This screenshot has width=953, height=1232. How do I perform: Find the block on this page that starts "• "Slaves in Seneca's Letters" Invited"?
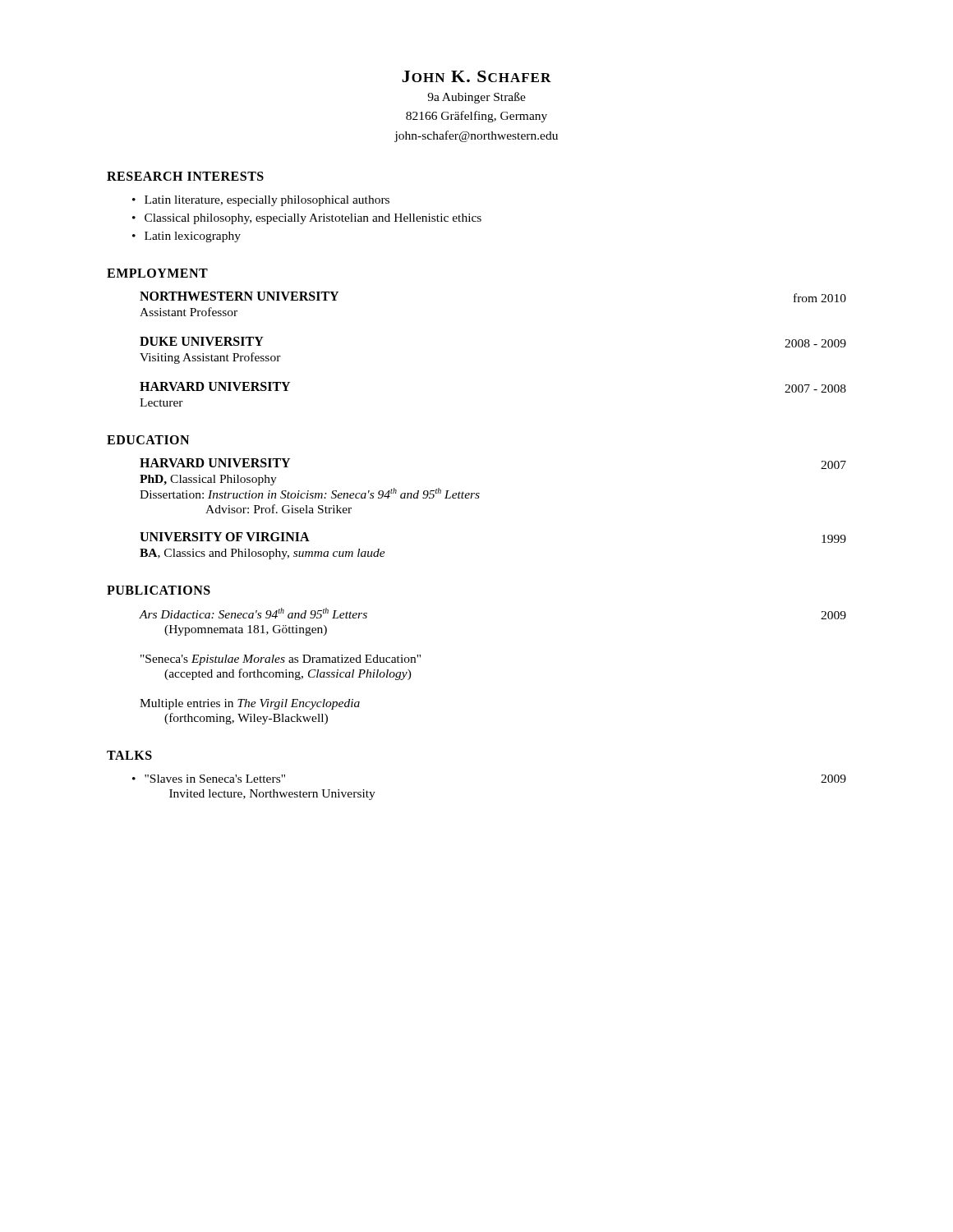coord(216,778)
